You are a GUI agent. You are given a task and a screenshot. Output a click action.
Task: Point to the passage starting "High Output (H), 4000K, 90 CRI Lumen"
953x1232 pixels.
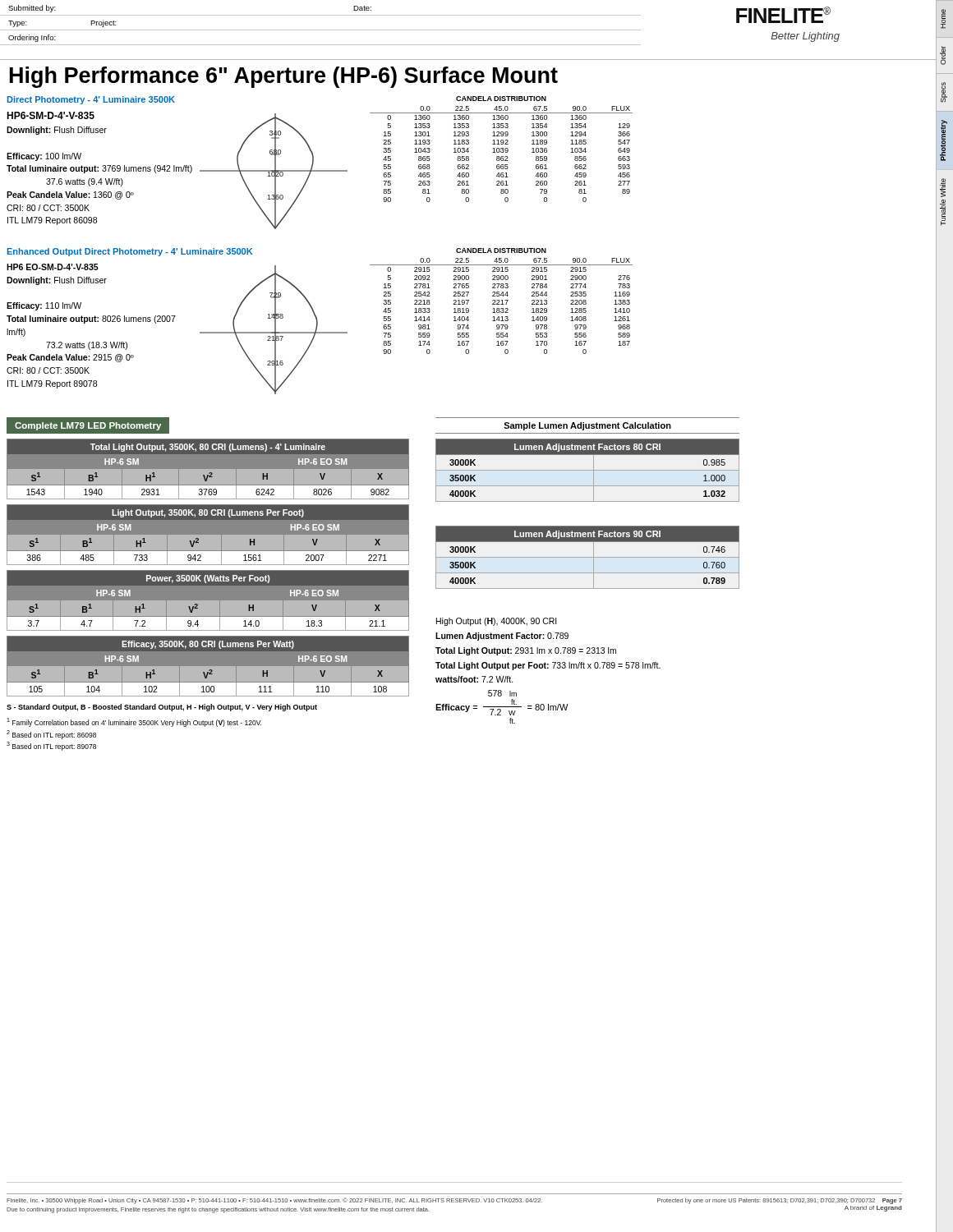click(548, 650)
